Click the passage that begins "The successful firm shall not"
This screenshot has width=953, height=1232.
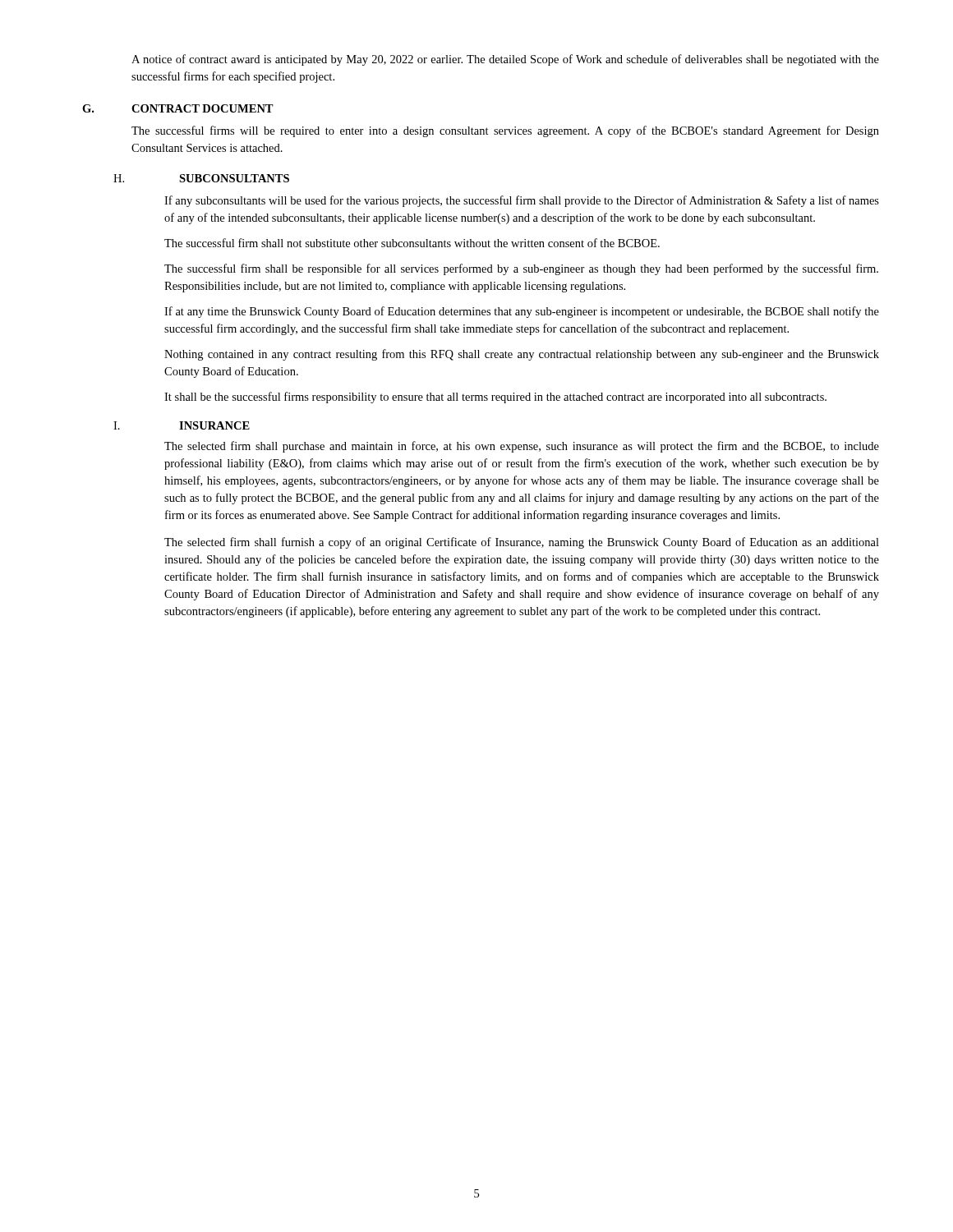coord(522,244)
